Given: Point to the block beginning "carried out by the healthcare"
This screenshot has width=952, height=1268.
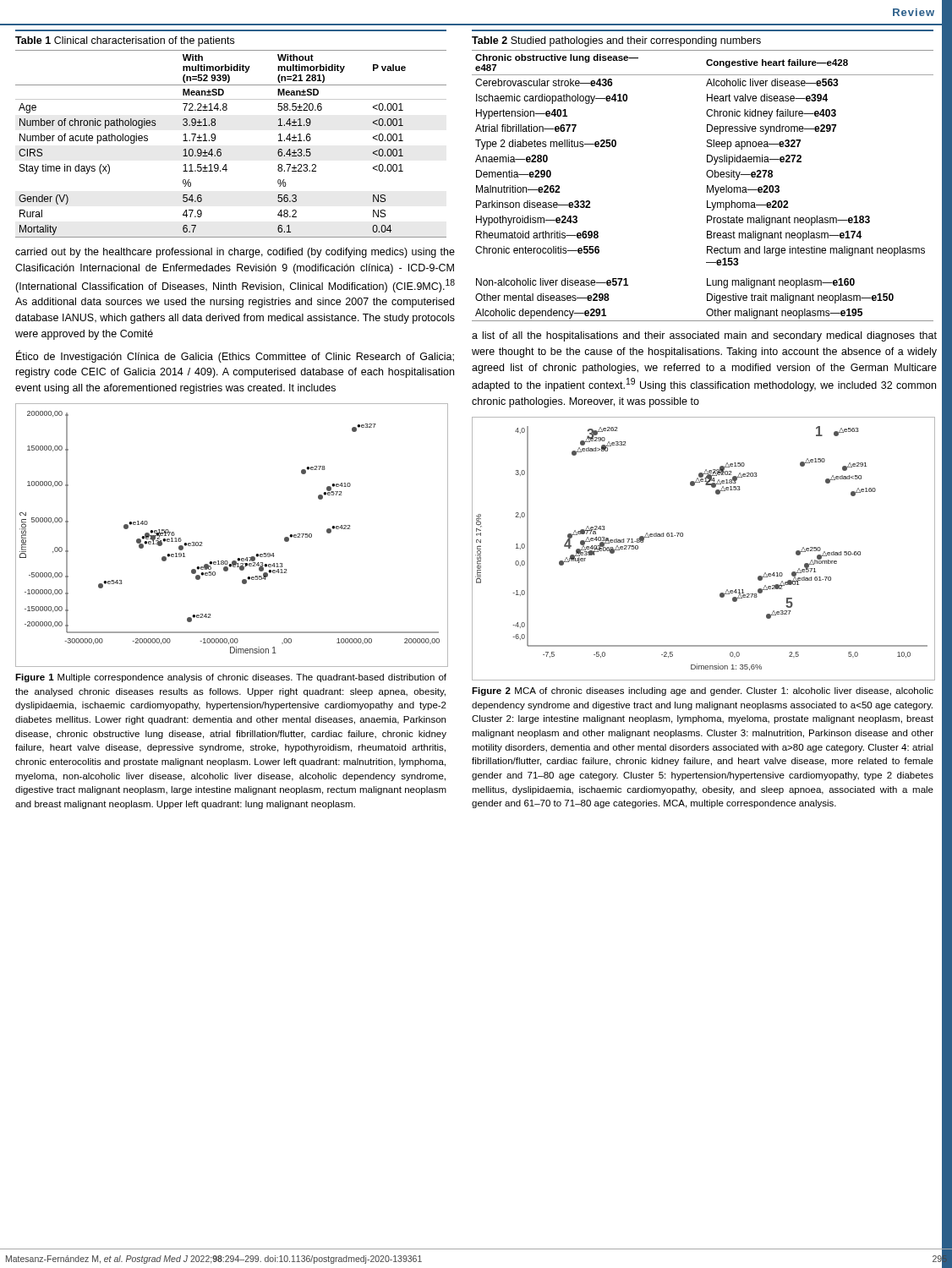Looking at the screenshot, I should [235, 320].
